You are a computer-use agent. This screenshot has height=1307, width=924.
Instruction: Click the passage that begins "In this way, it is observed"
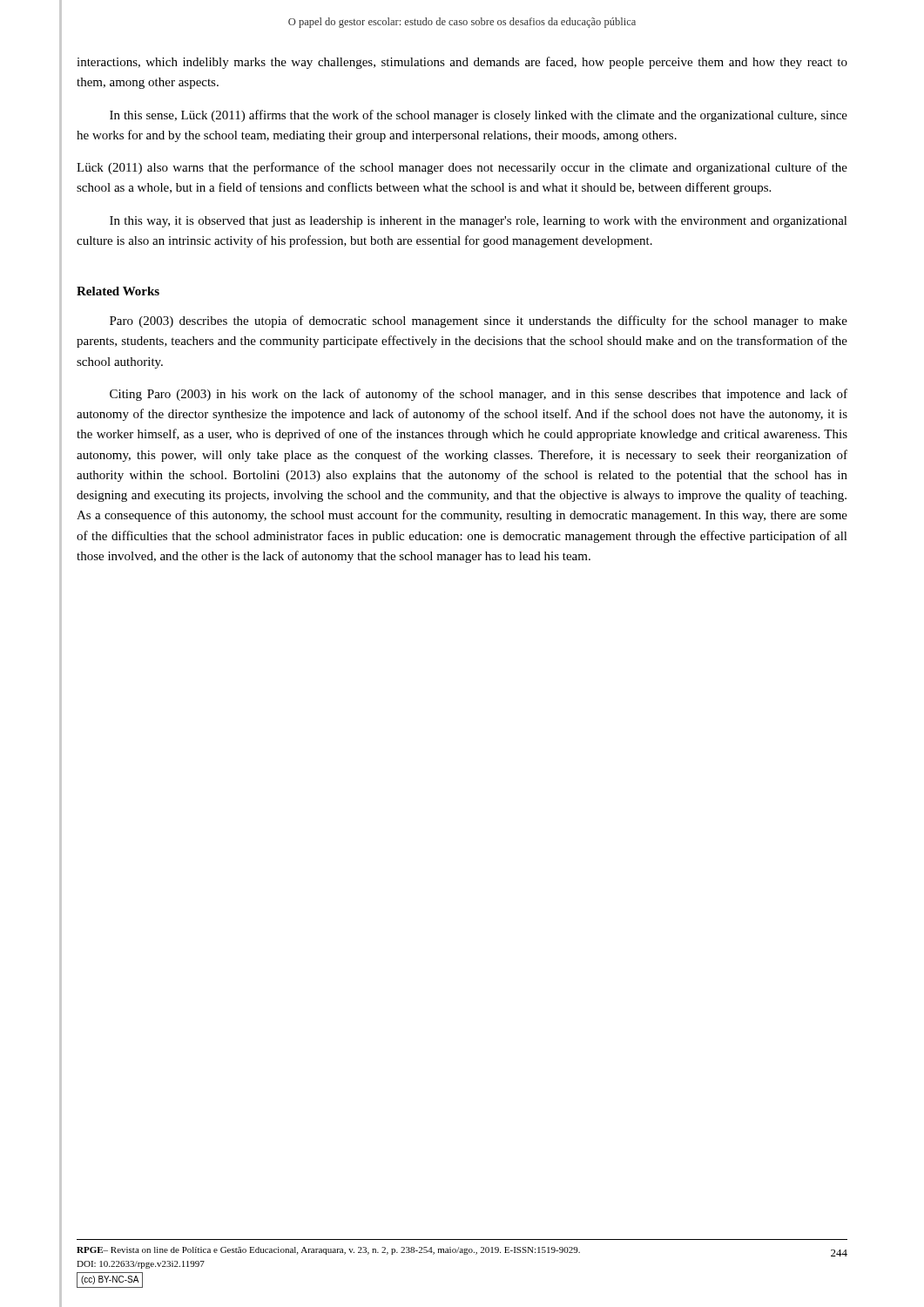pyautogui.click(x=462, y=231)
